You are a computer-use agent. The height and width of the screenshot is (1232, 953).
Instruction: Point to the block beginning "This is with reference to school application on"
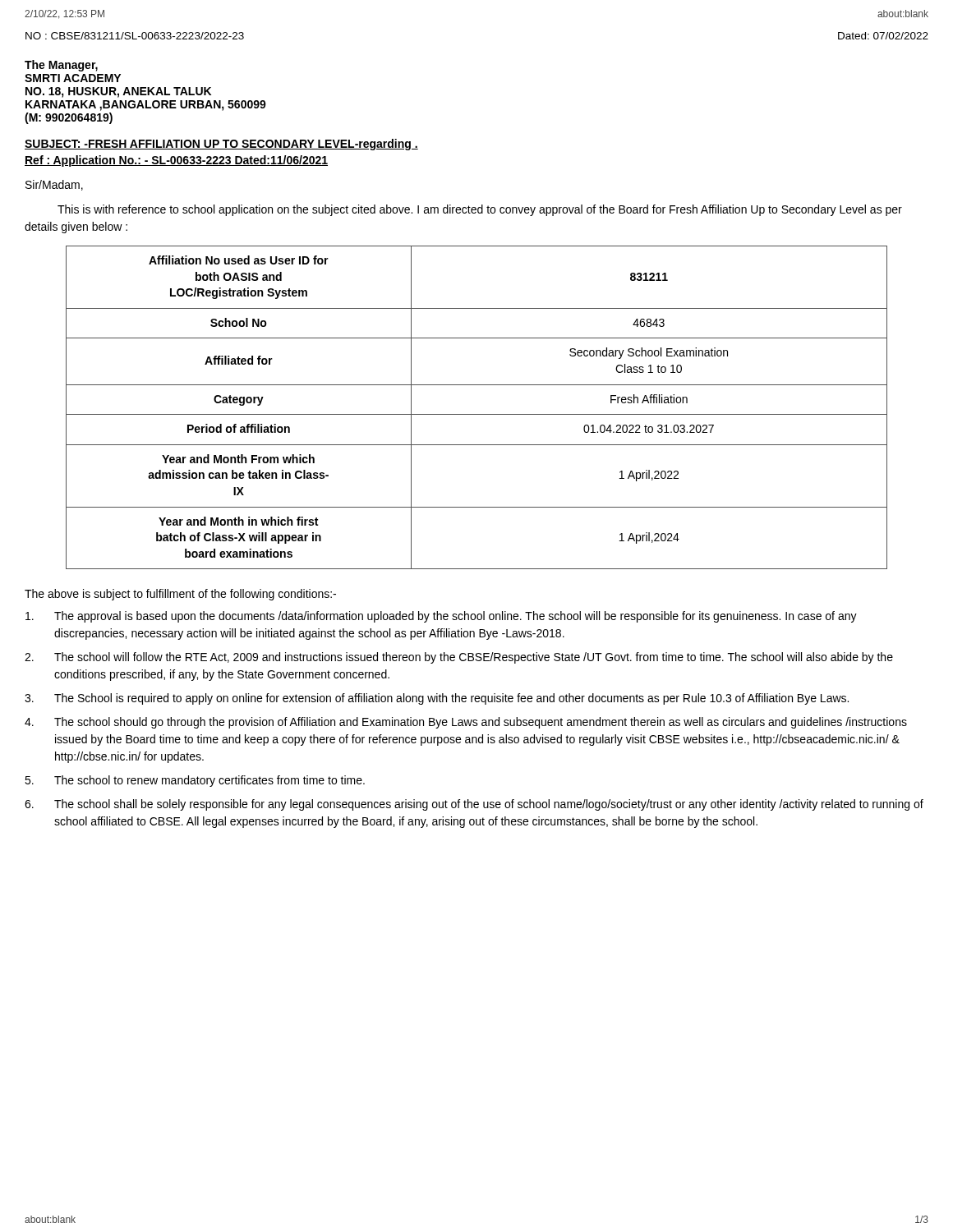pyautogui.click(x=463, y=218)
